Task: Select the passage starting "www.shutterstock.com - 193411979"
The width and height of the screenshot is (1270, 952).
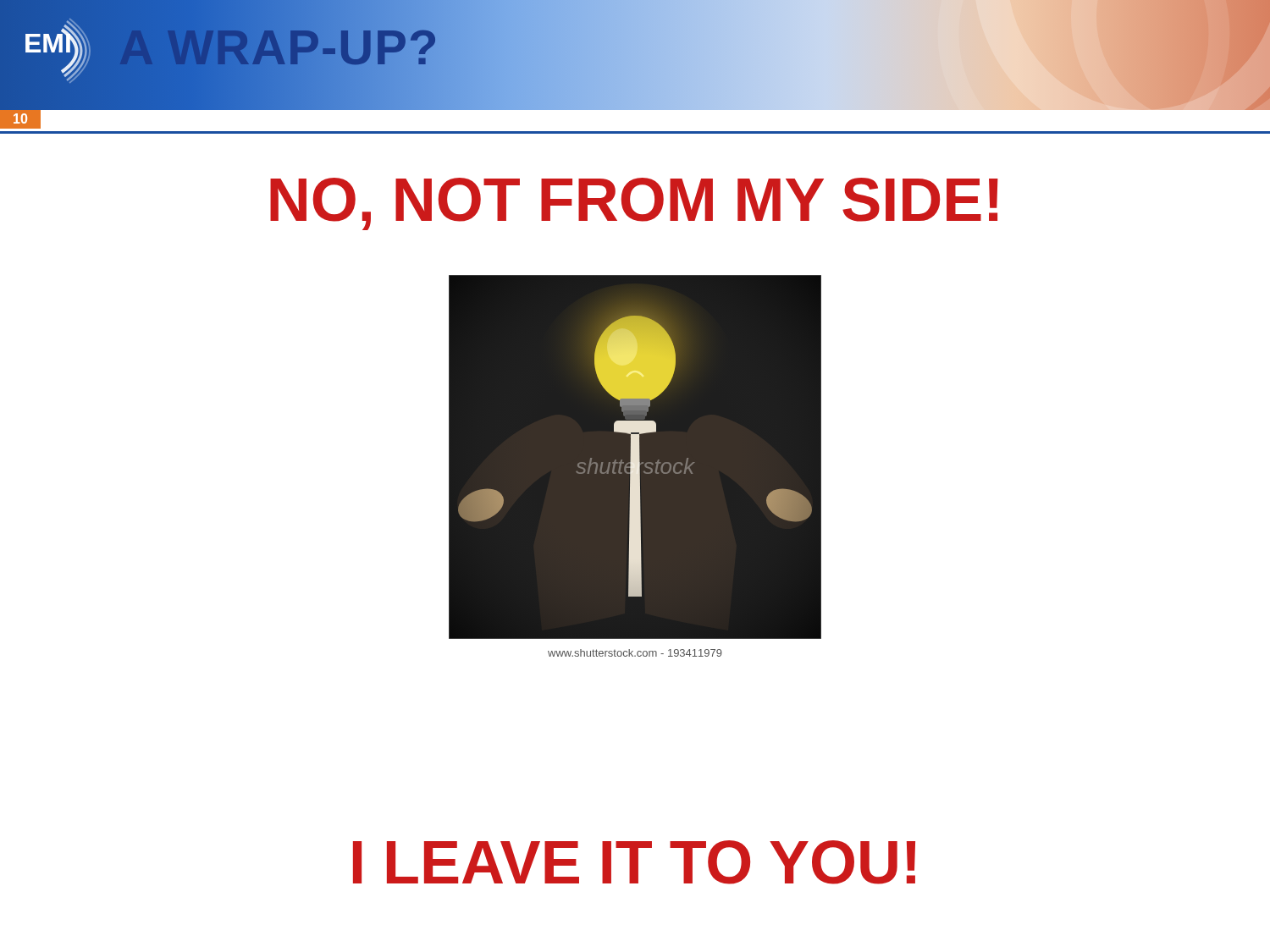Action: 635,653
